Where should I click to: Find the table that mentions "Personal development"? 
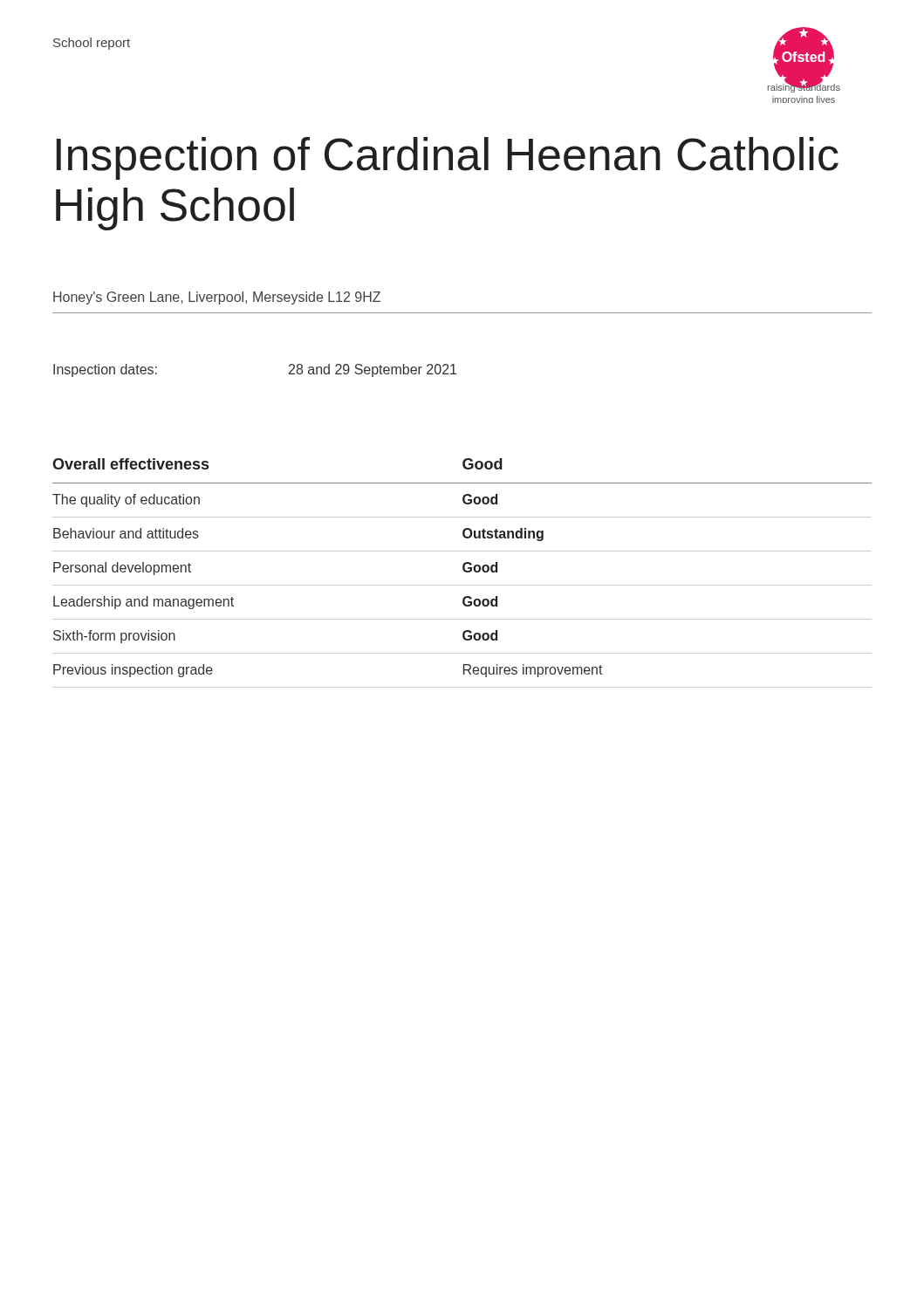(x=462, y=572)
